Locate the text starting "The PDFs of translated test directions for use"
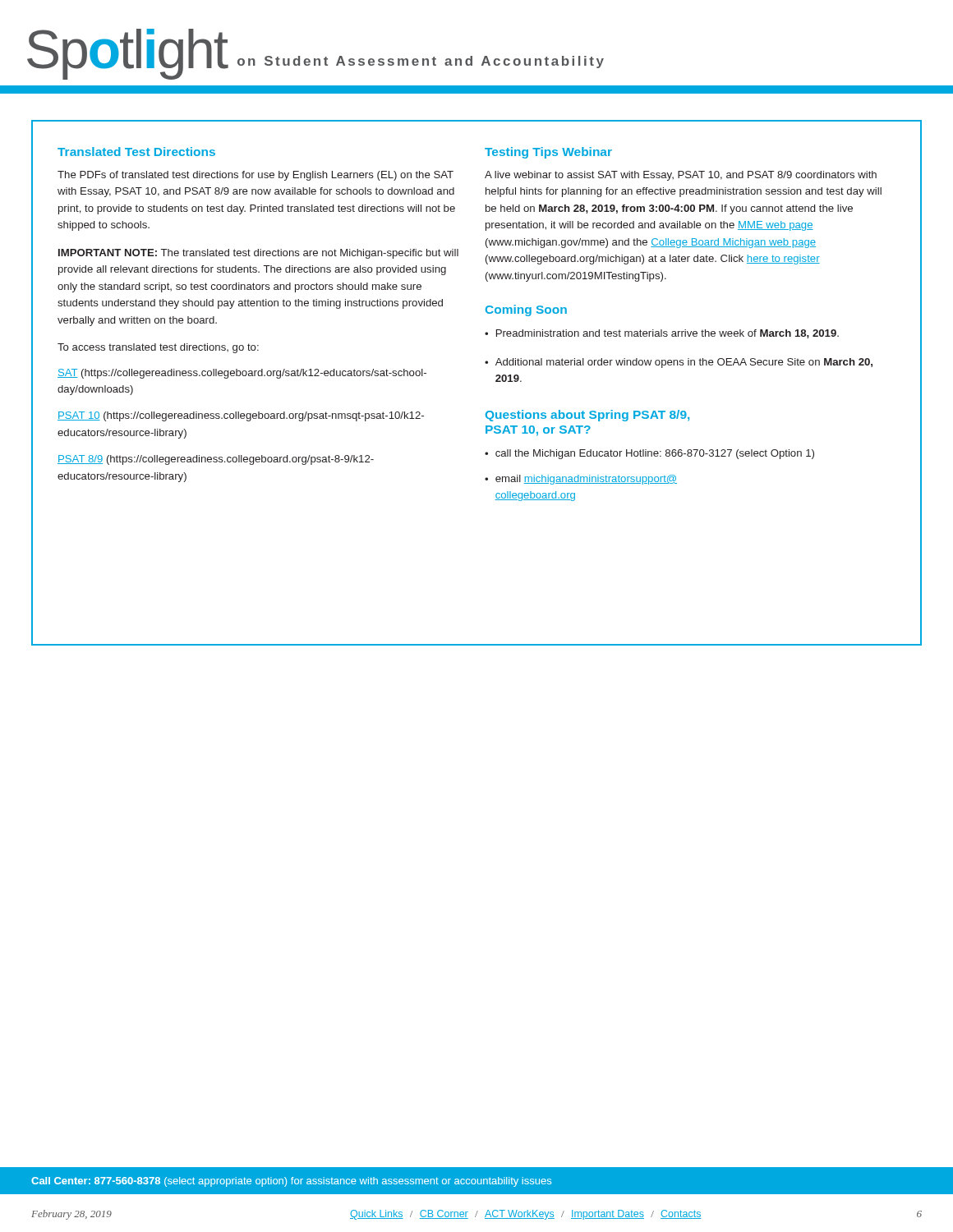This screenshot has height=1232, width=953. click(x=256, y=200)
